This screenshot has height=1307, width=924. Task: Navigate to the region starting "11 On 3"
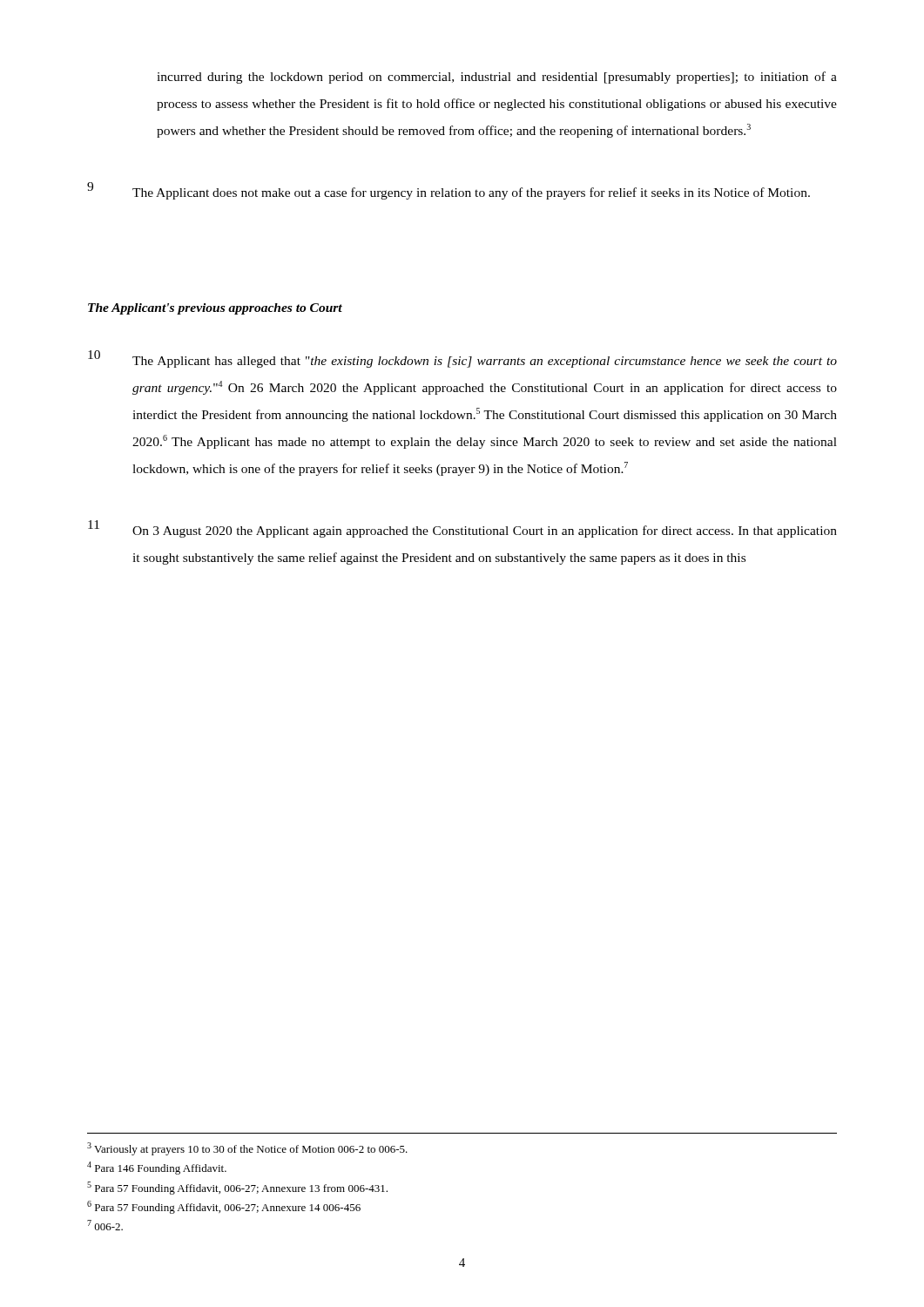tap(462, 544)
